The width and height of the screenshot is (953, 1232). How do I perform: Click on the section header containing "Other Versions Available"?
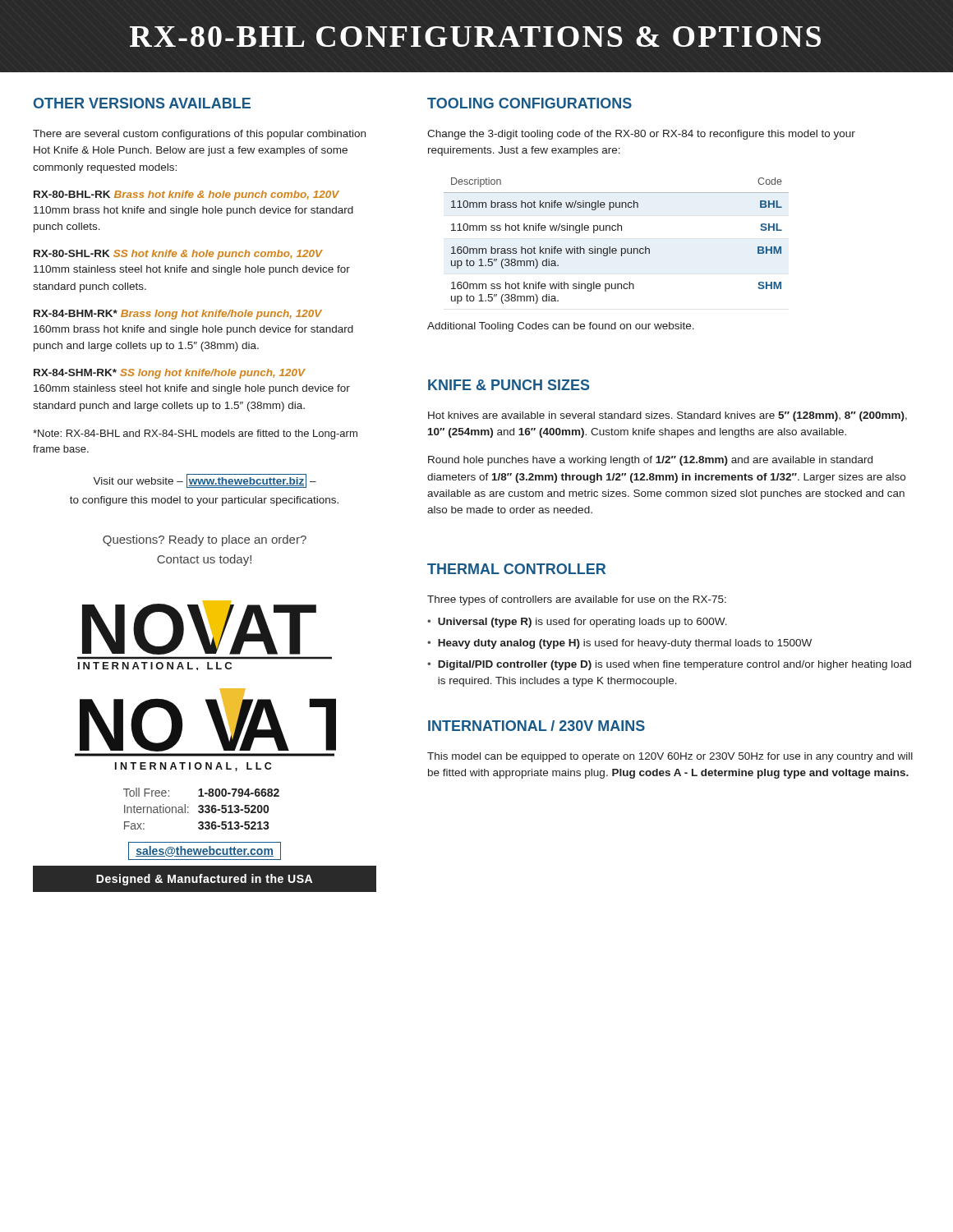click(x=205, y=106)
